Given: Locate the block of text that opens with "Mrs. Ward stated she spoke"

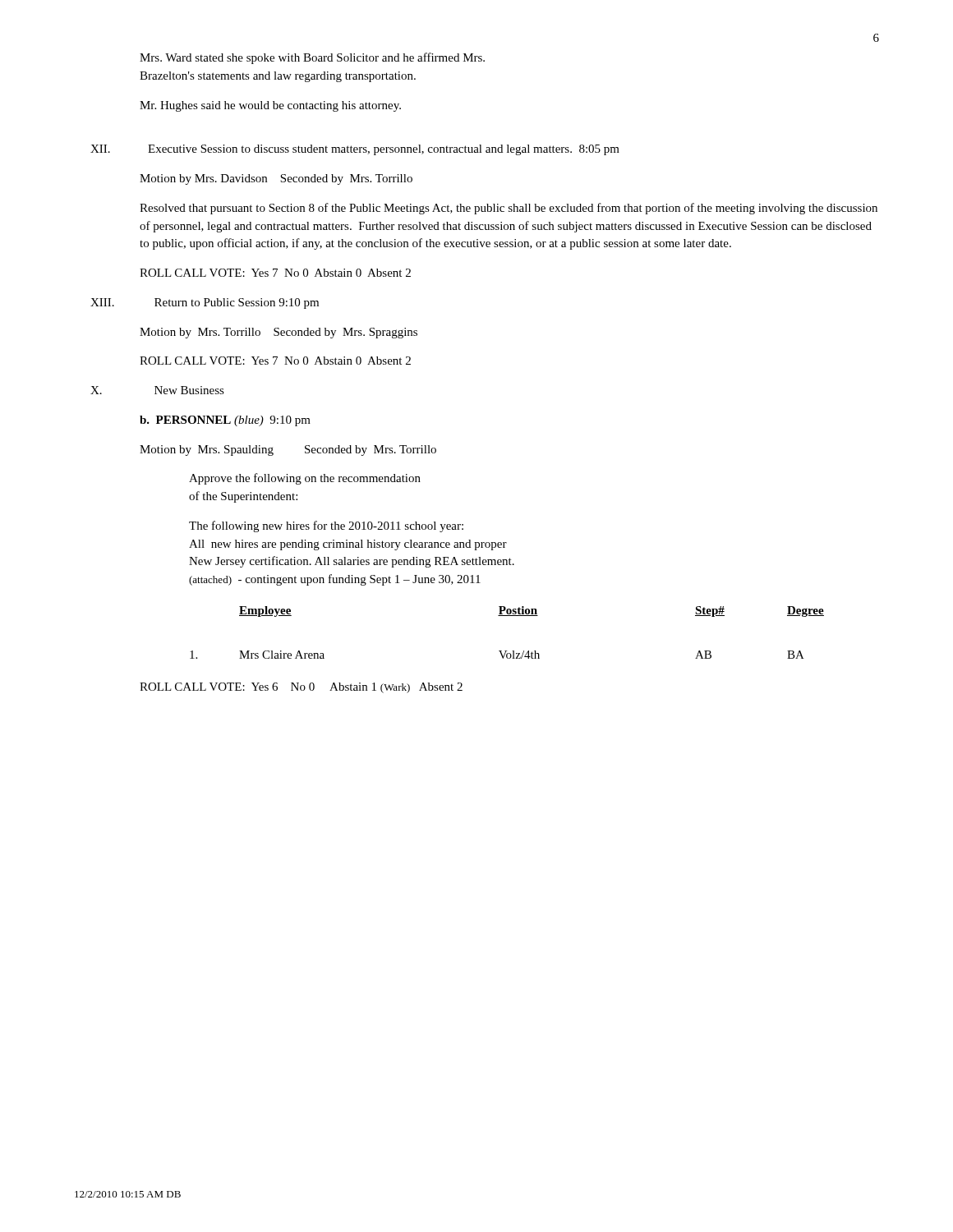Looking at the screenshot, I should [x=313, y=66].
